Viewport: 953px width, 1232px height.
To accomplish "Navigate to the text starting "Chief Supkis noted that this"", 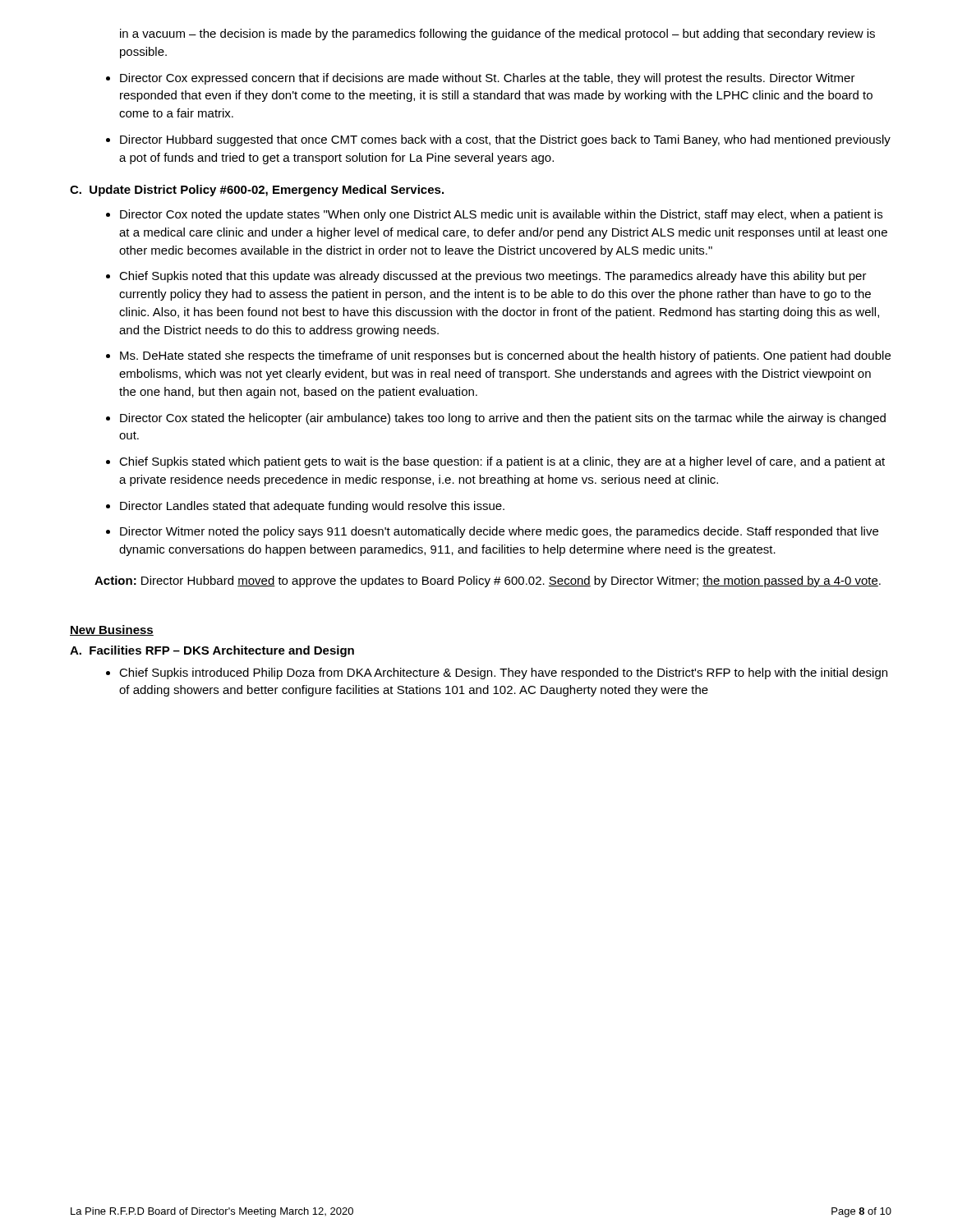I will (505, 303).
